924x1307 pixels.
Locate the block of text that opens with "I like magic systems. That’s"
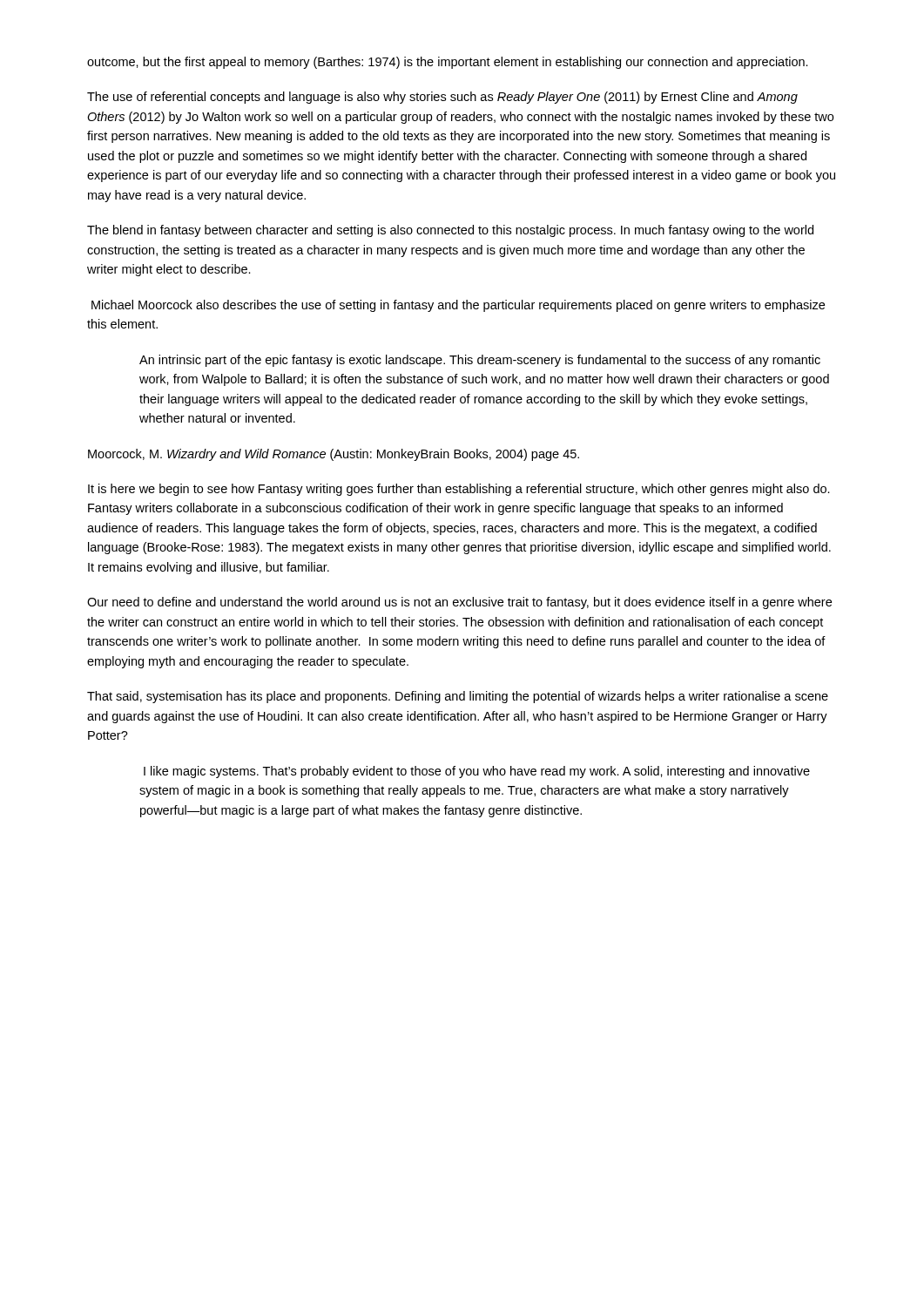[x=475, y=790]
